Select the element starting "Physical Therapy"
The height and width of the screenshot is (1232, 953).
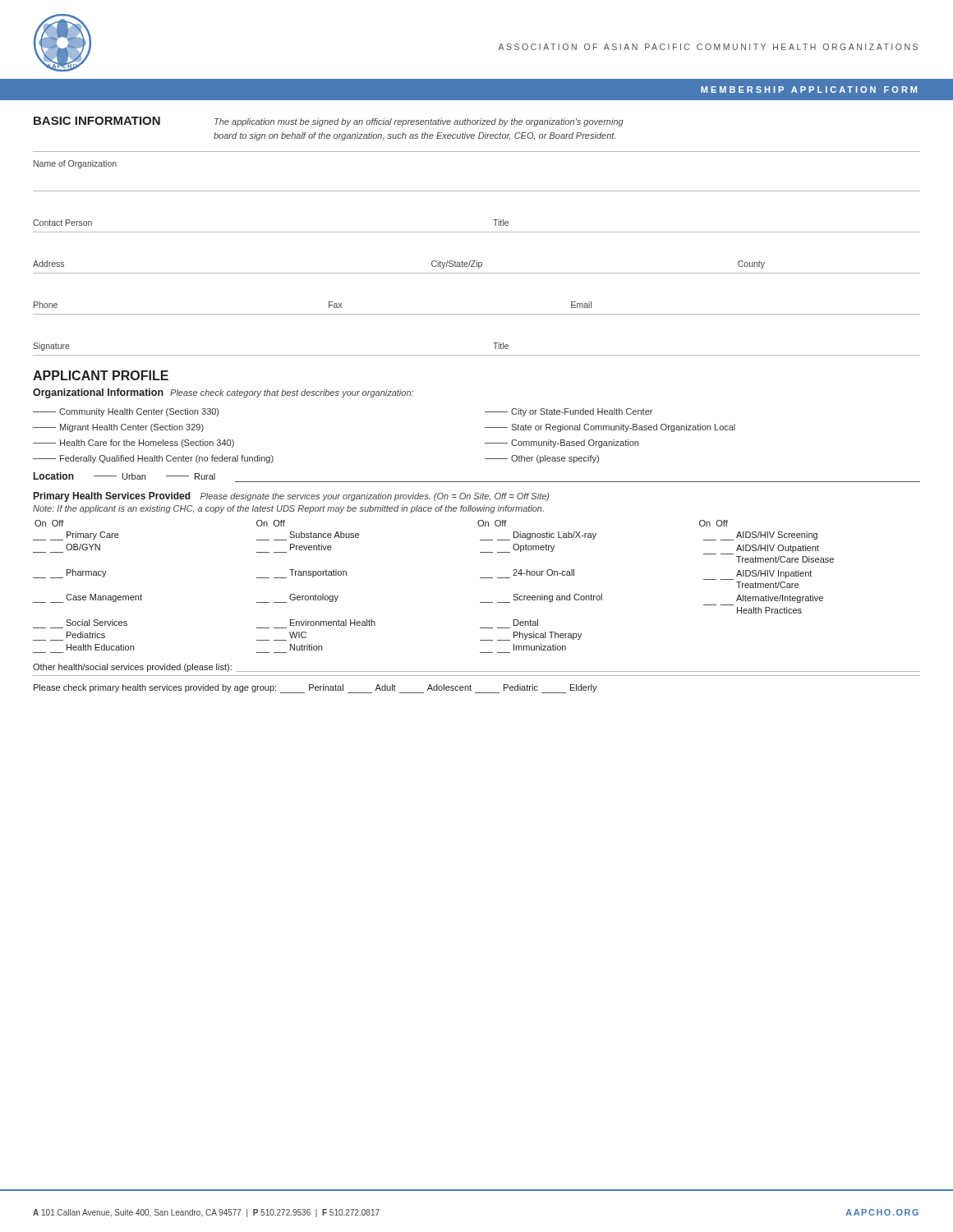click(588, 635)
